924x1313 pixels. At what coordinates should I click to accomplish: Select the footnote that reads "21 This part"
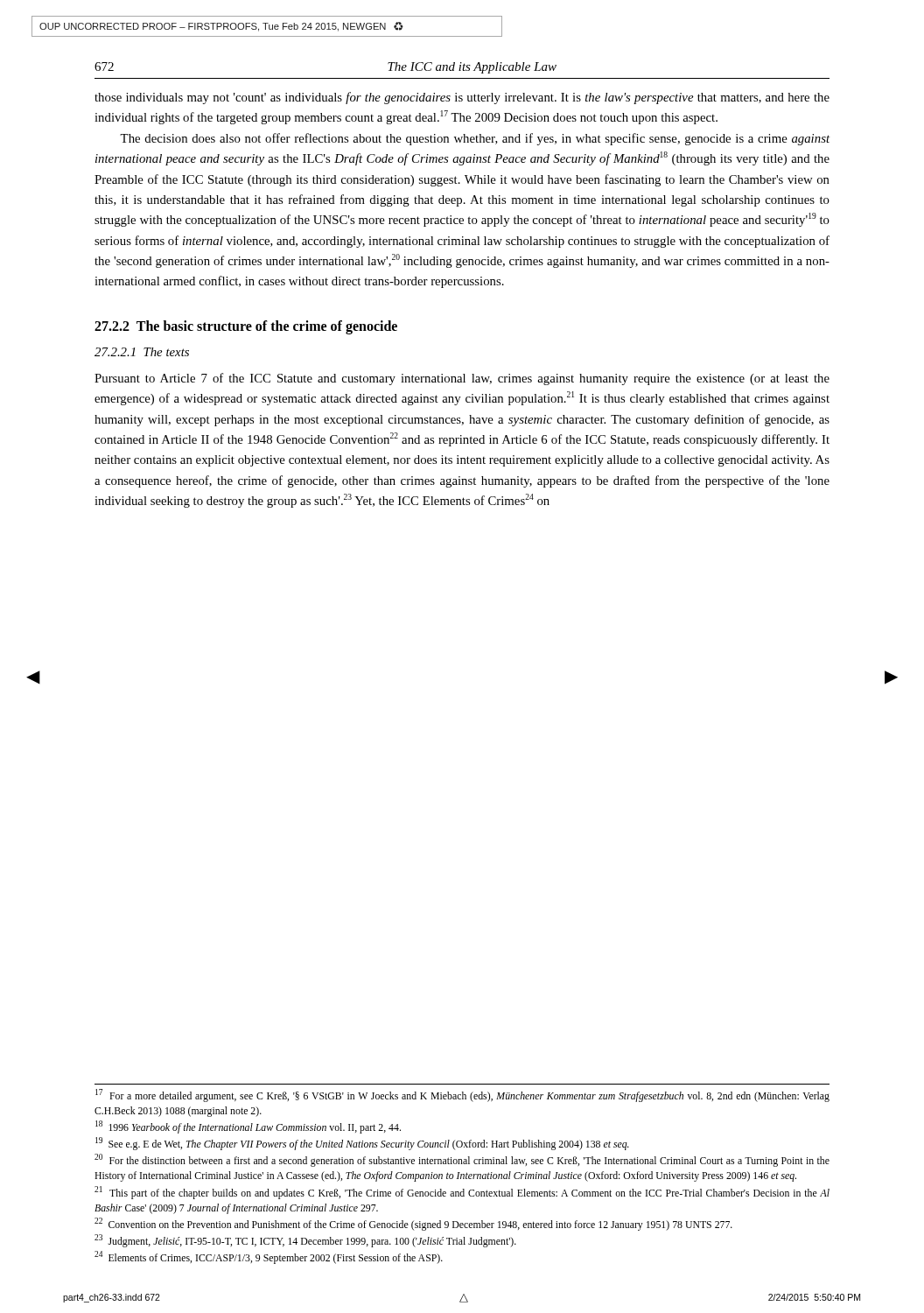click(x=462, y=1200)
